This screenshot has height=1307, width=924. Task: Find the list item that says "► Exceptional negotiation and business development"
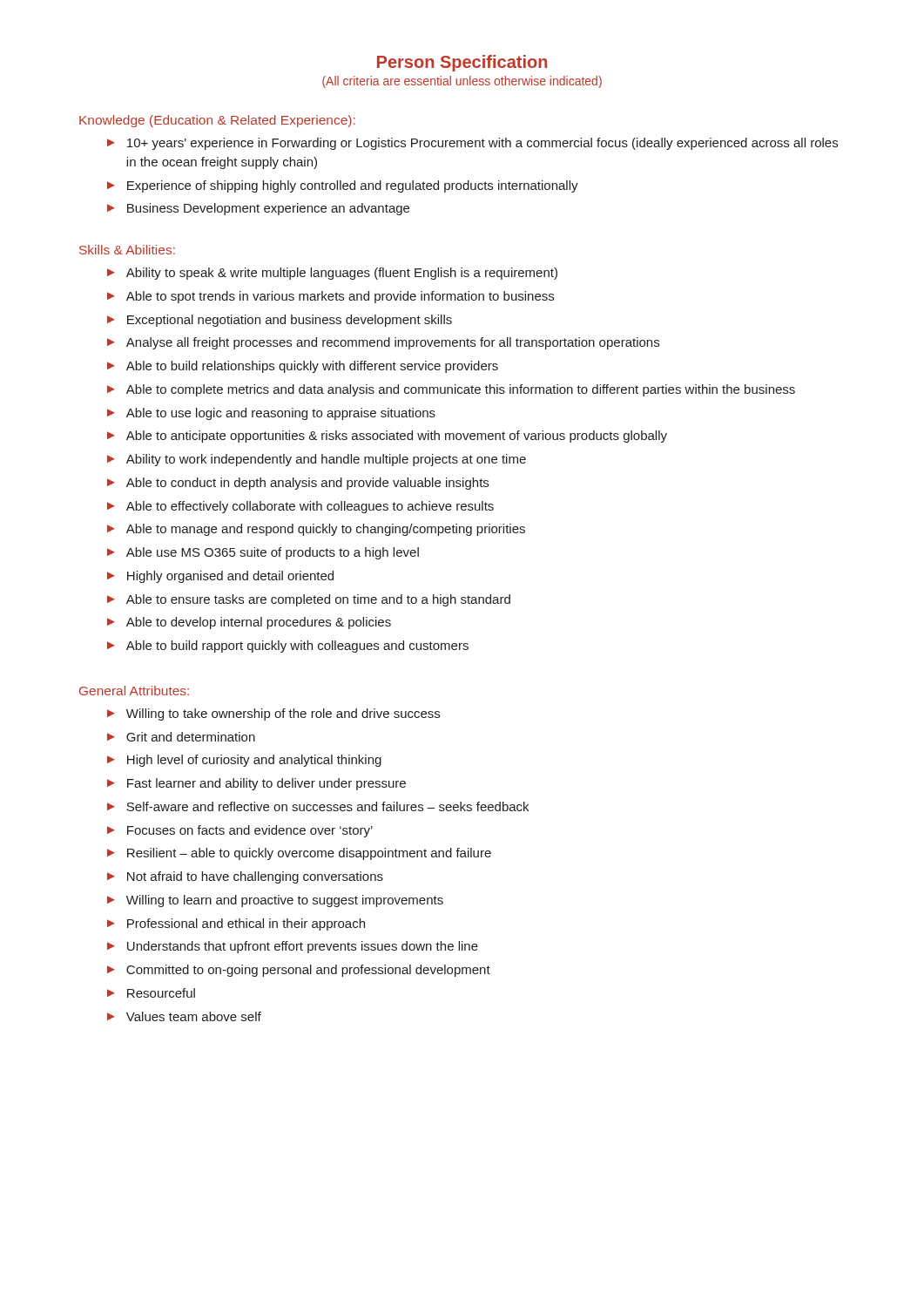coord(278,319)
